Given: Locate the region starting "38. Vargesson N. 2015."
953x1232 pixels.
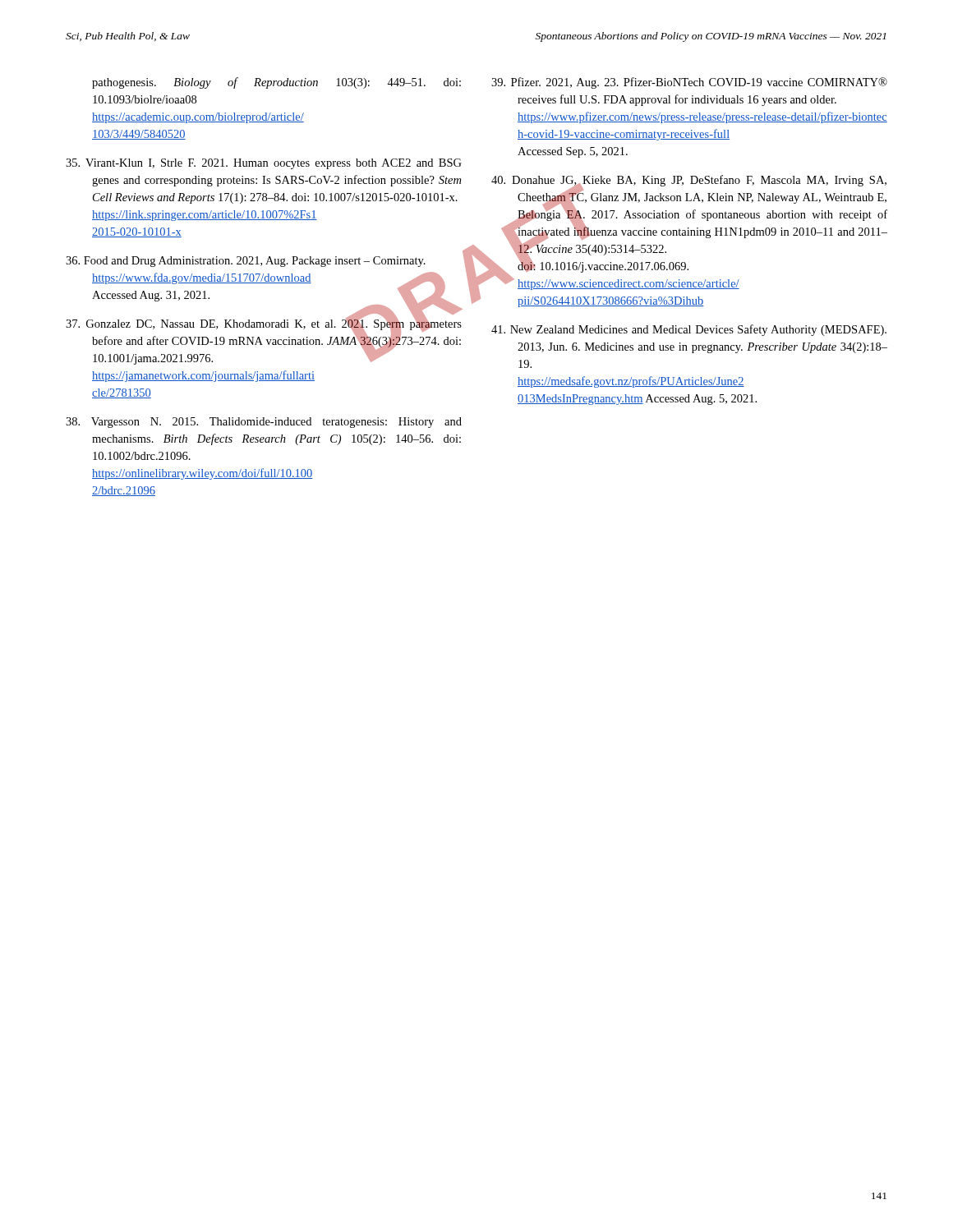Looking at the screenshot, I should click(264, 423).
